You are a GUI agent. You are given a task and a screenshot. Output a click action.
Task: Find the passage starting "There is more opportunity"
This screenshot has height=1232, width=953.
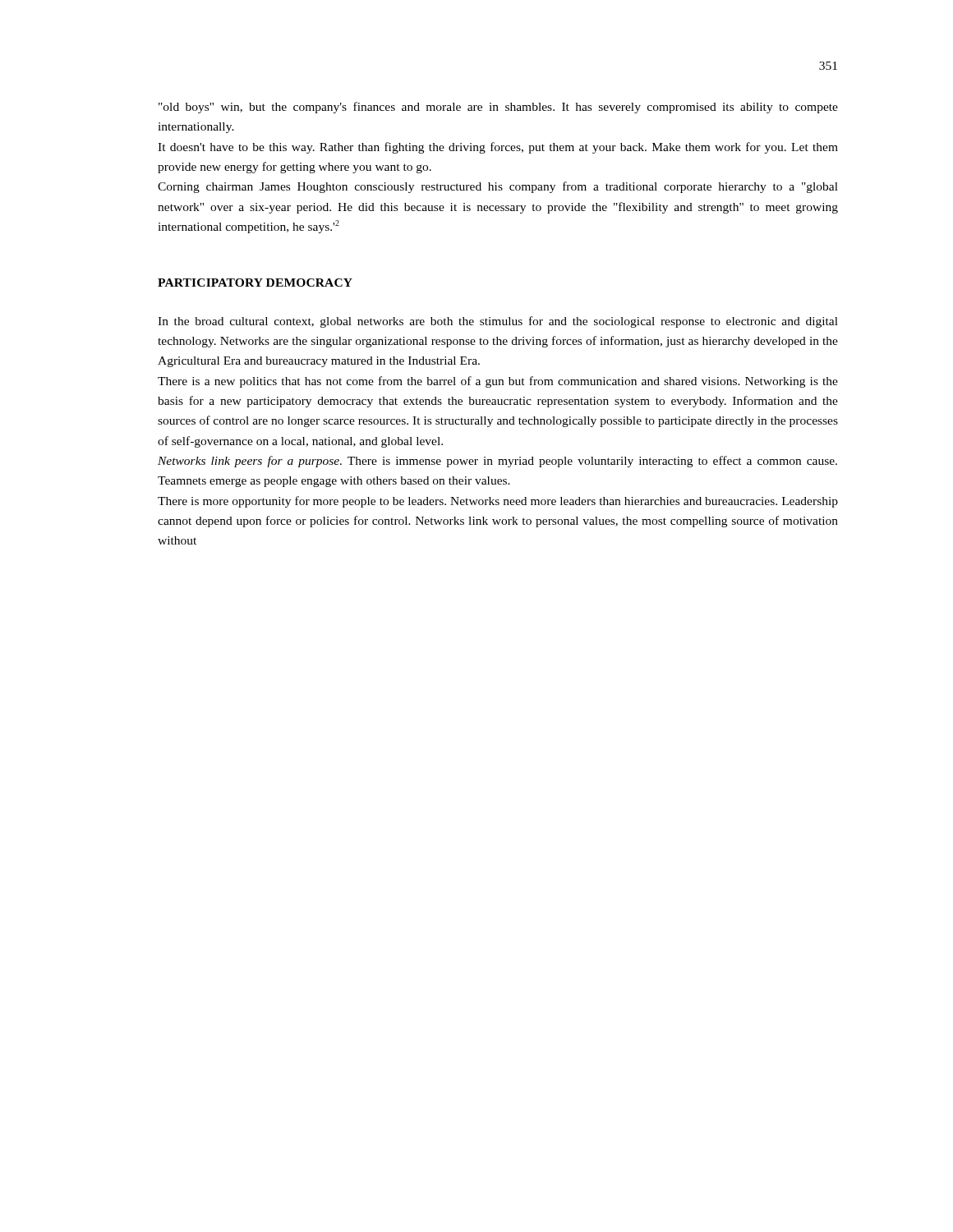tap(498, 521)
